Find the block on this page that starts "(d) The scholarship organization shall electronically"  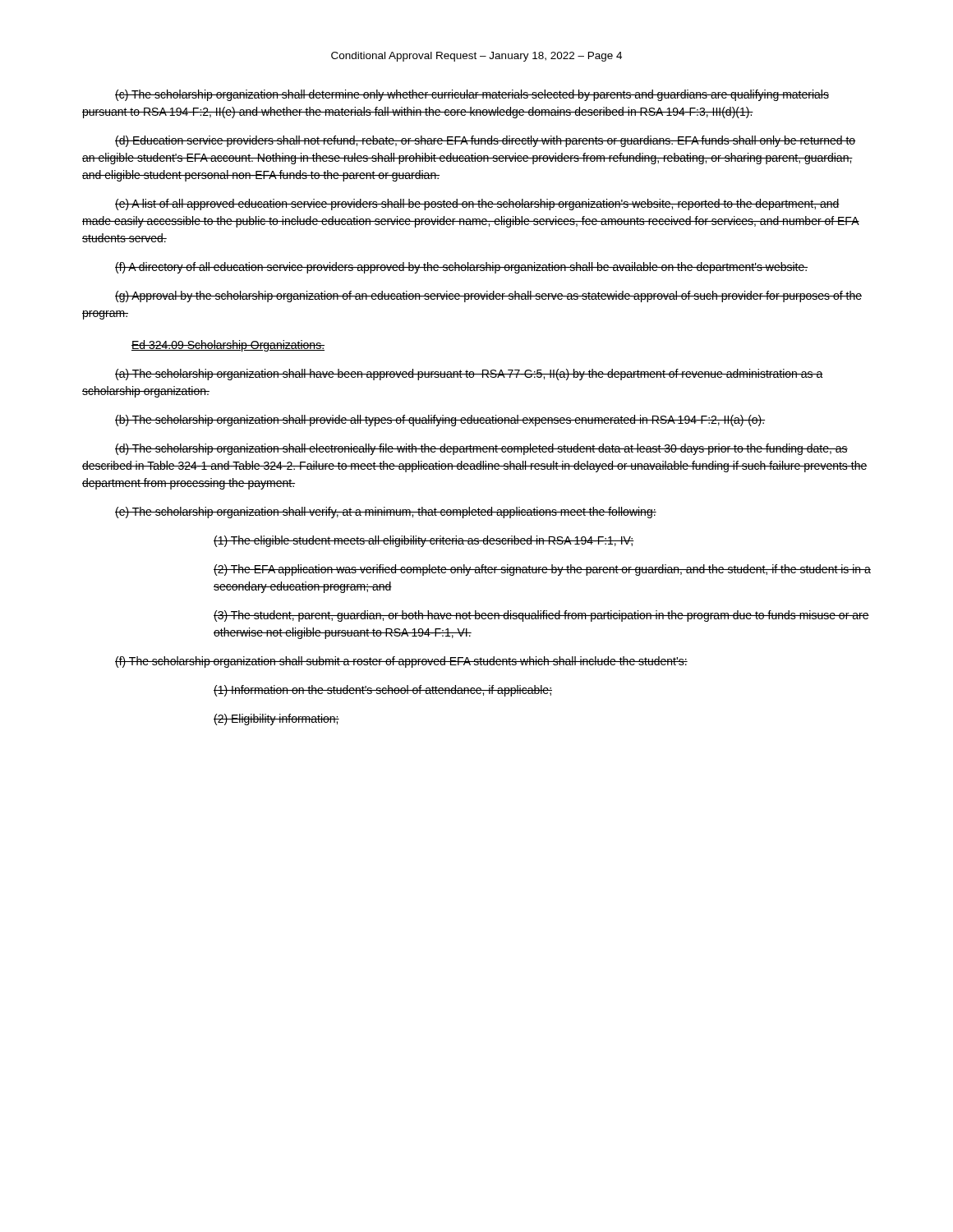pos(475,466)
